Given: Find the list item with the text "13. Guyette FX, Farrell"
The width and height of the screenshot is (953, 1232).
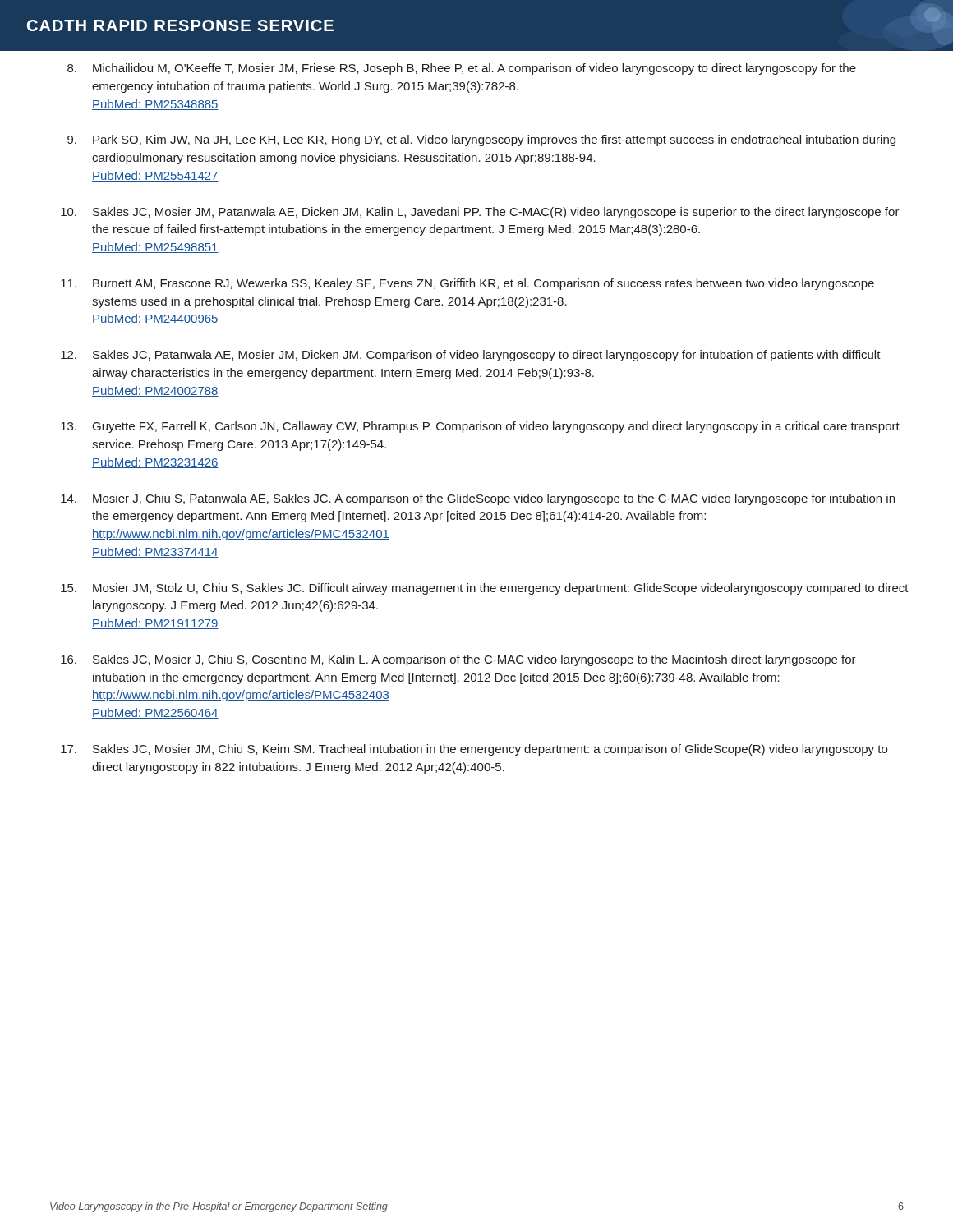Looking at the screenshot, I should [480, 427].
